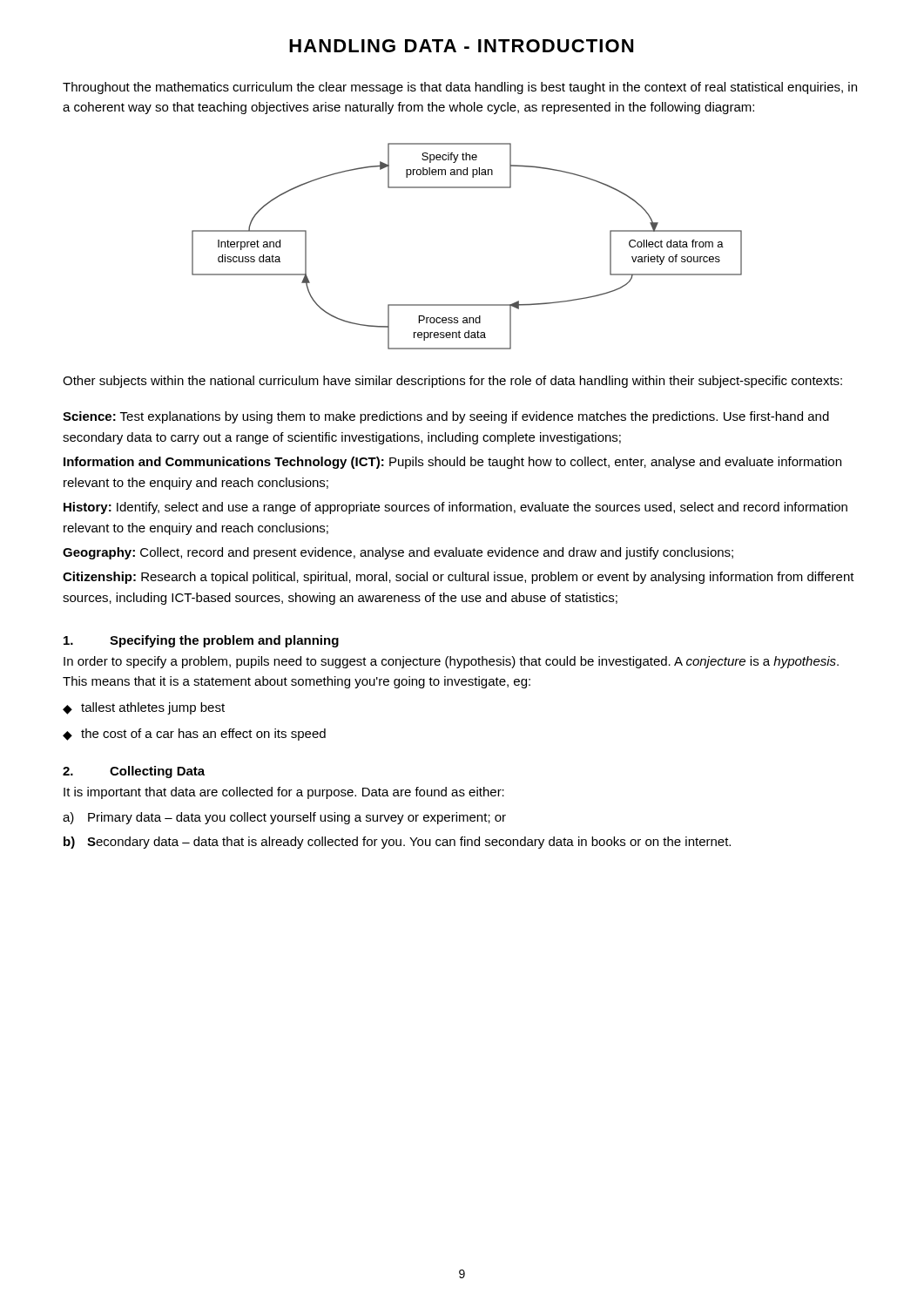924x1307 pixels.
Task: Find "2.Collecting Data" on this page
Action: point(134,771)
